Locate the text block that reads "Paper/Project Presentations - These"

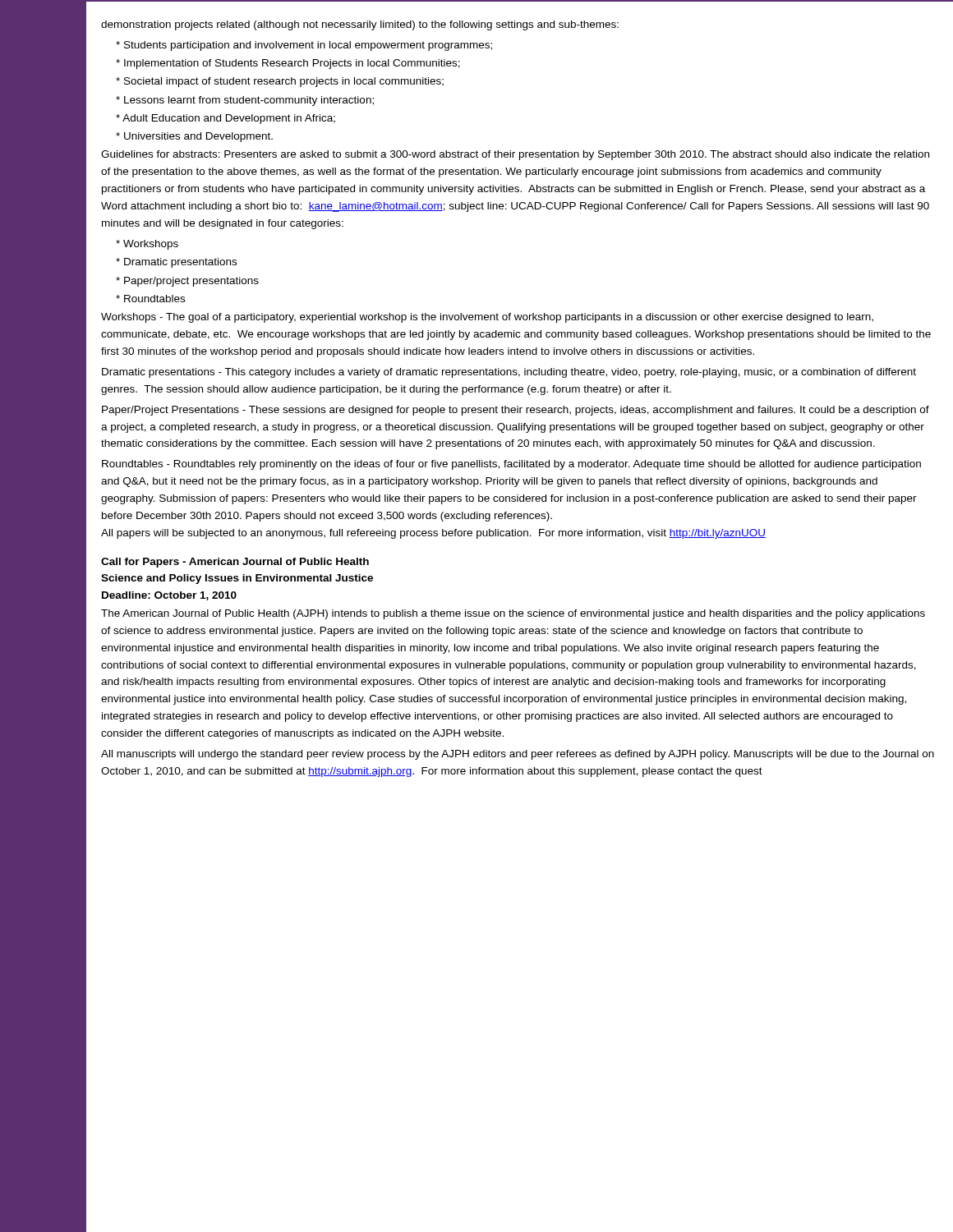(x=515, y=426)
